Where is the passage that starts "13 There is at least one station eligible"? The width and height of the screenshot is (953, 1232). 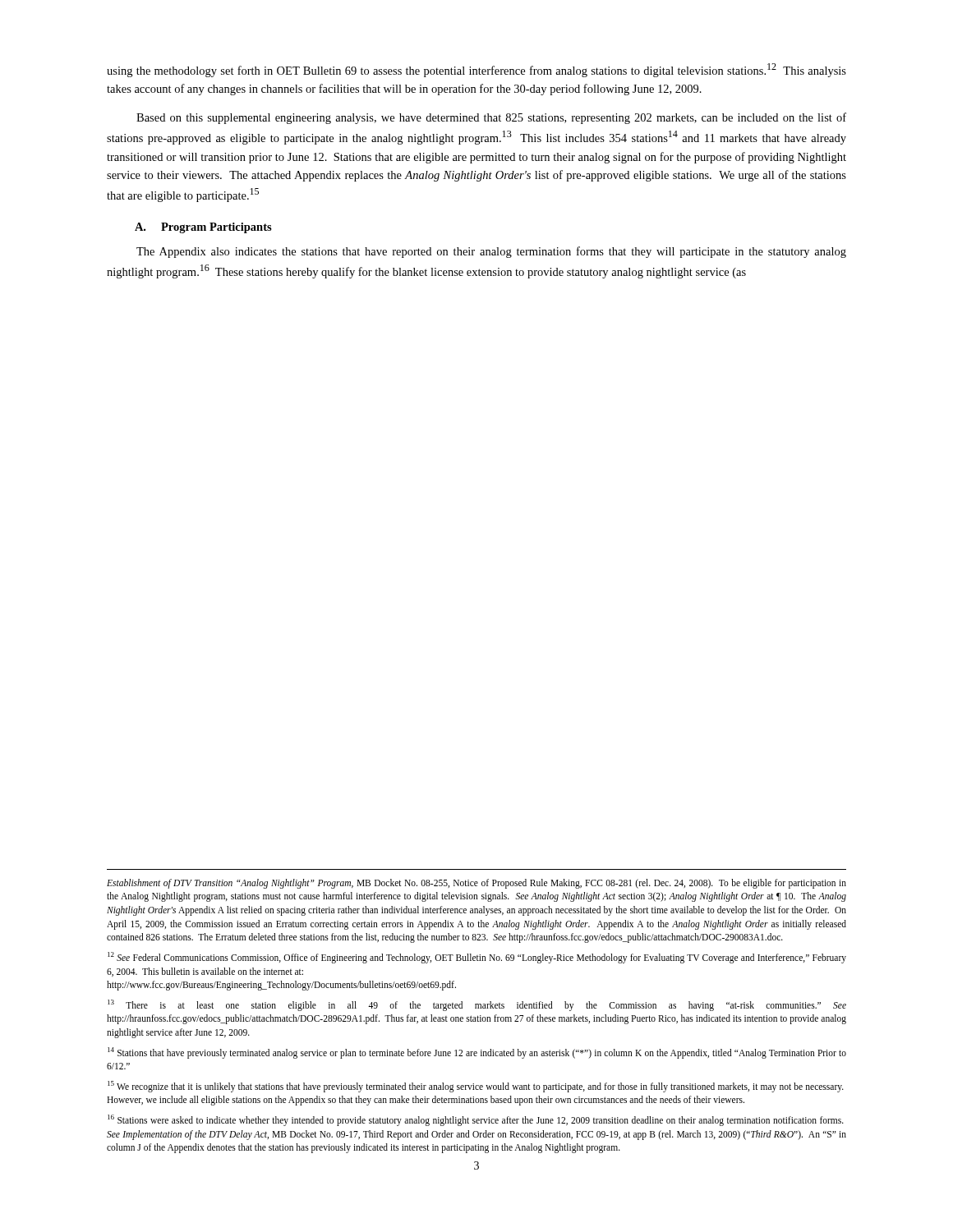[x=476, y=1018]
